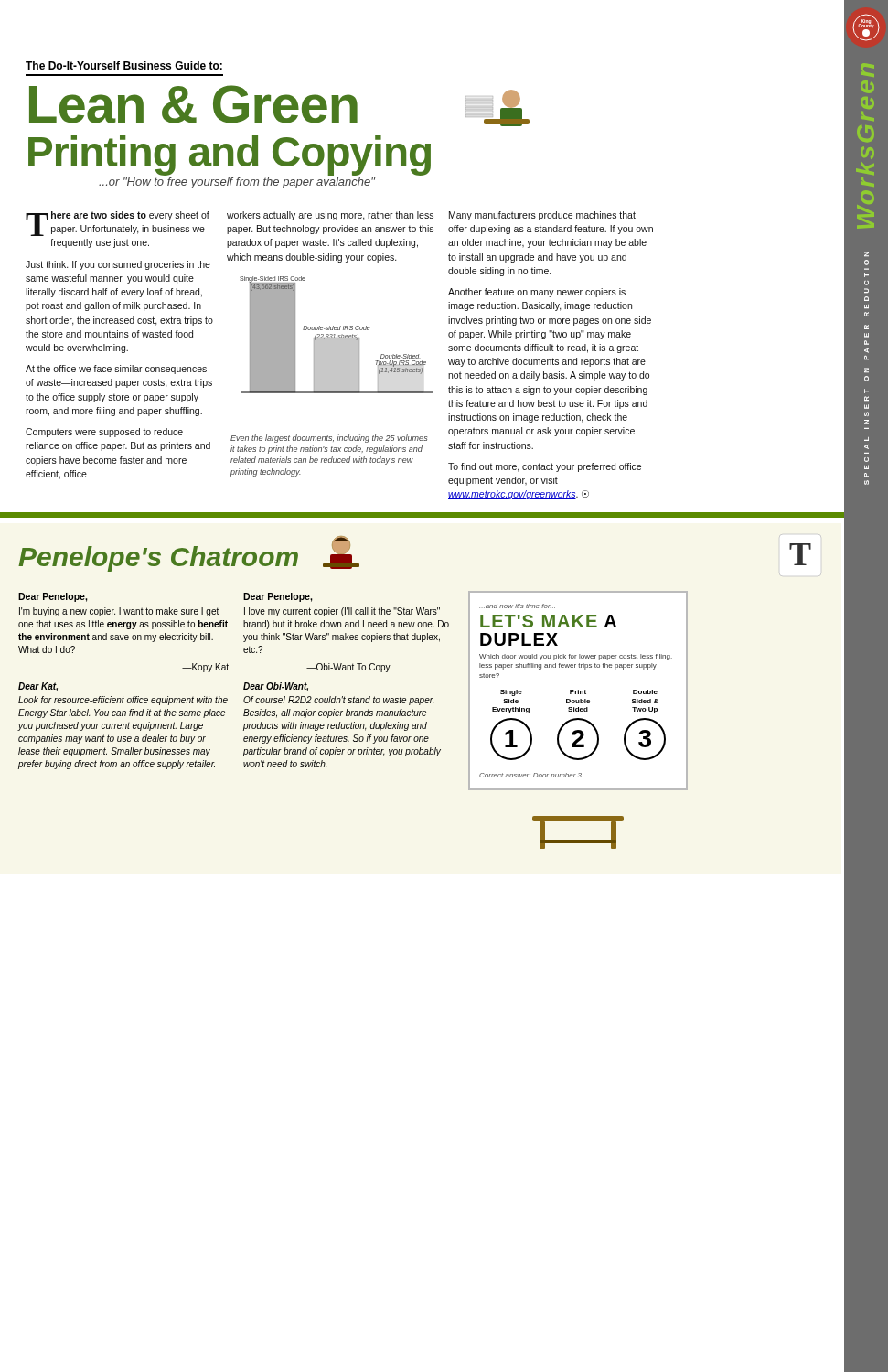Image resolution: width=888 pixels, height=1372 pixels.
Task: Find the text block that says "...or "How to free yourself from"
Action: click(237, 182)
